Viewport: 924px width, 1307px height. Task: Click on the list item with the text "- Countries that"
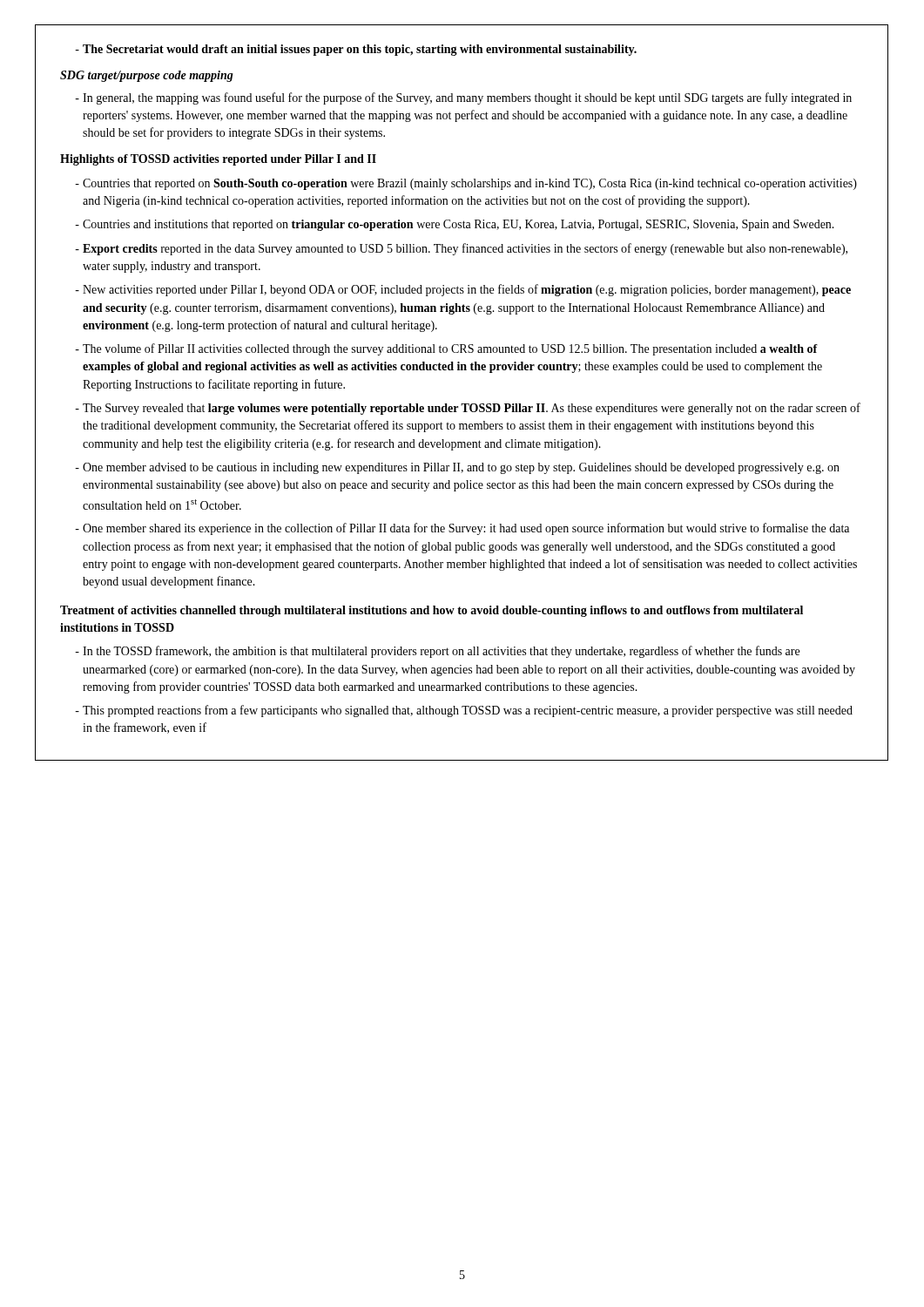tap(462, 193)
